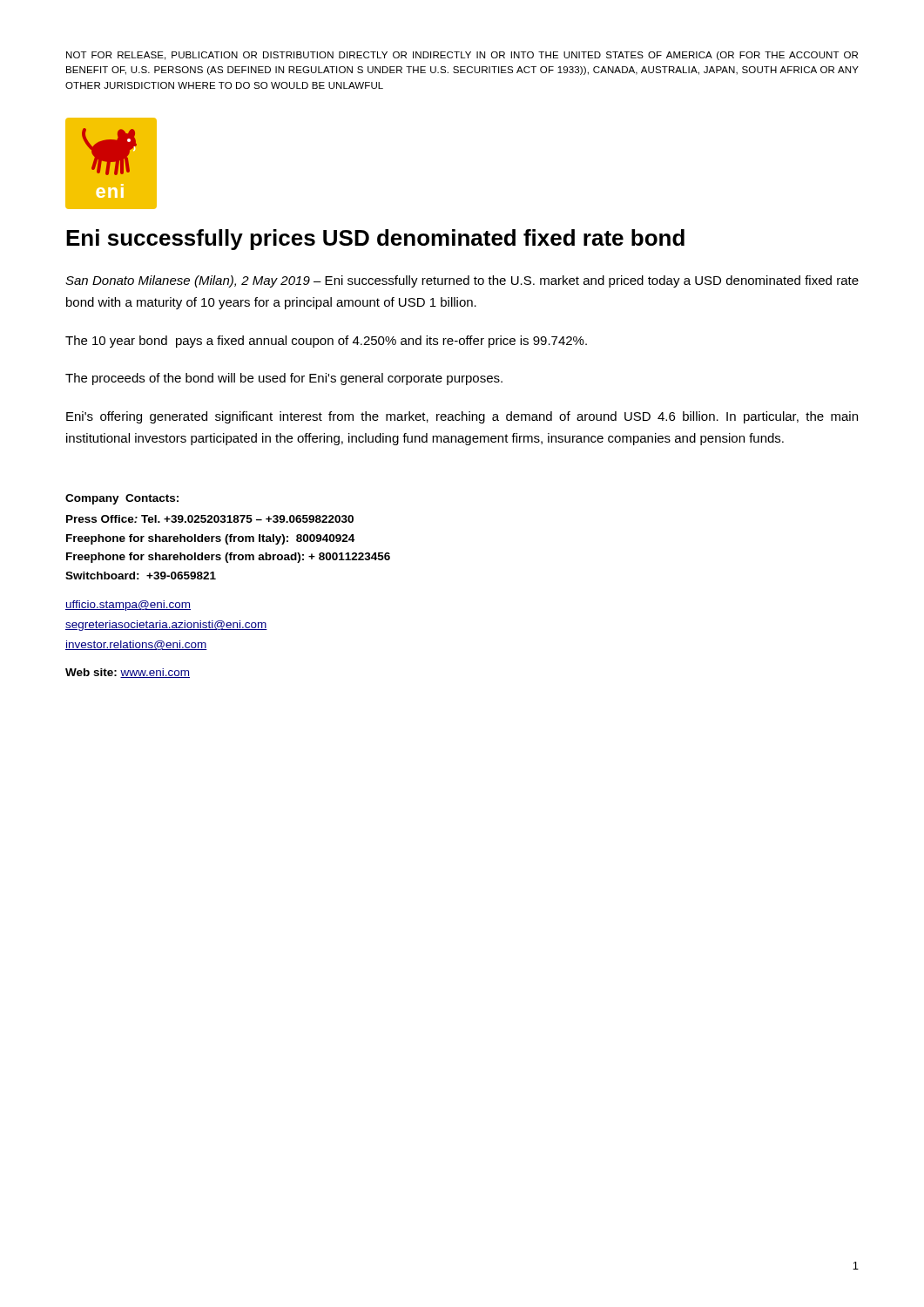Where is the title that starts "Eni successfully prices USD denominated fixed"?
The width and height of the screenshot is (924, 1307).
point(375,238)
